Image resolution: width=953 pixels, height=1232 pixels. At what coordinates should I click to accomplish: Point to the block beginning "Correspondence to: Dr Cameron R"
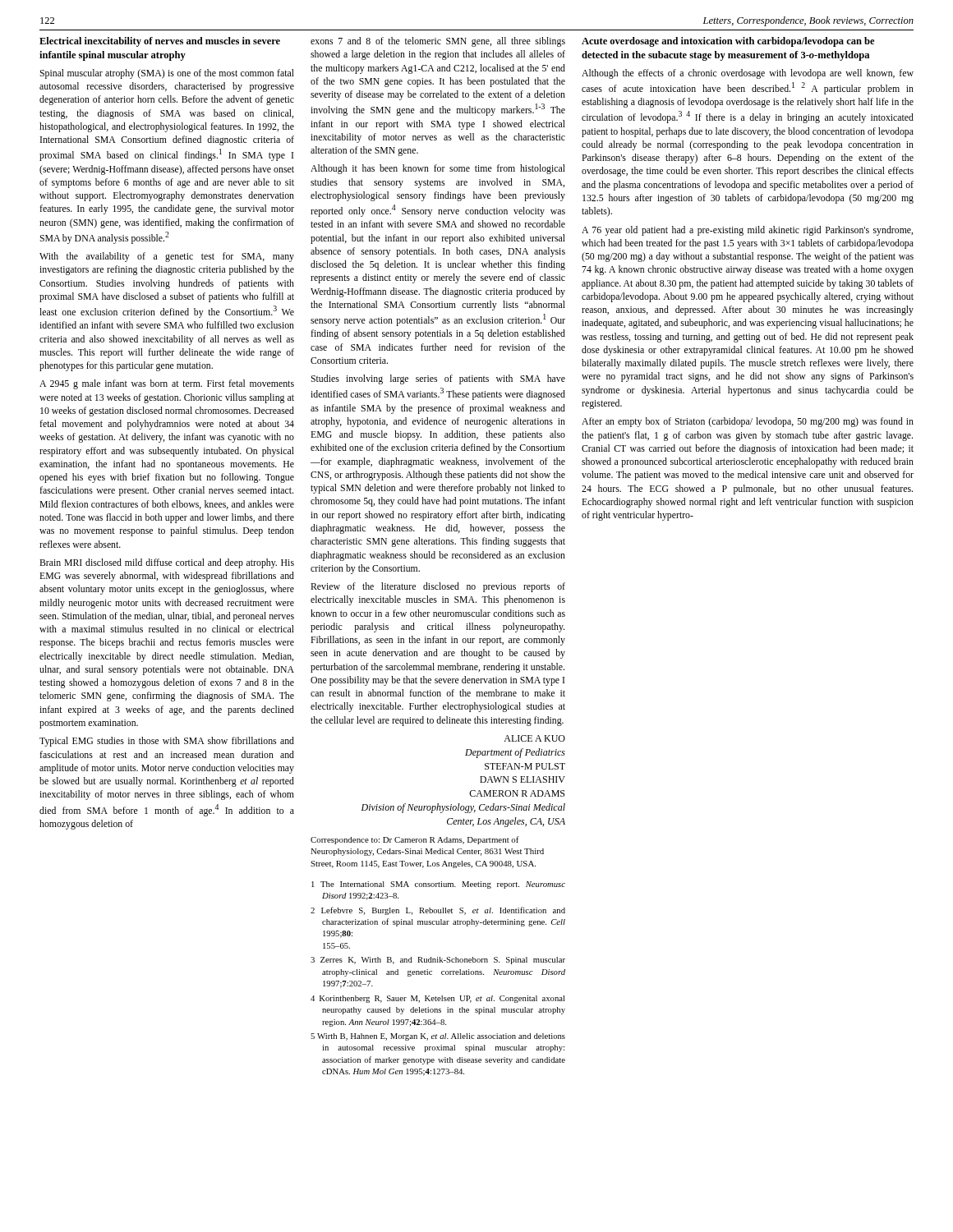(427, 851)
